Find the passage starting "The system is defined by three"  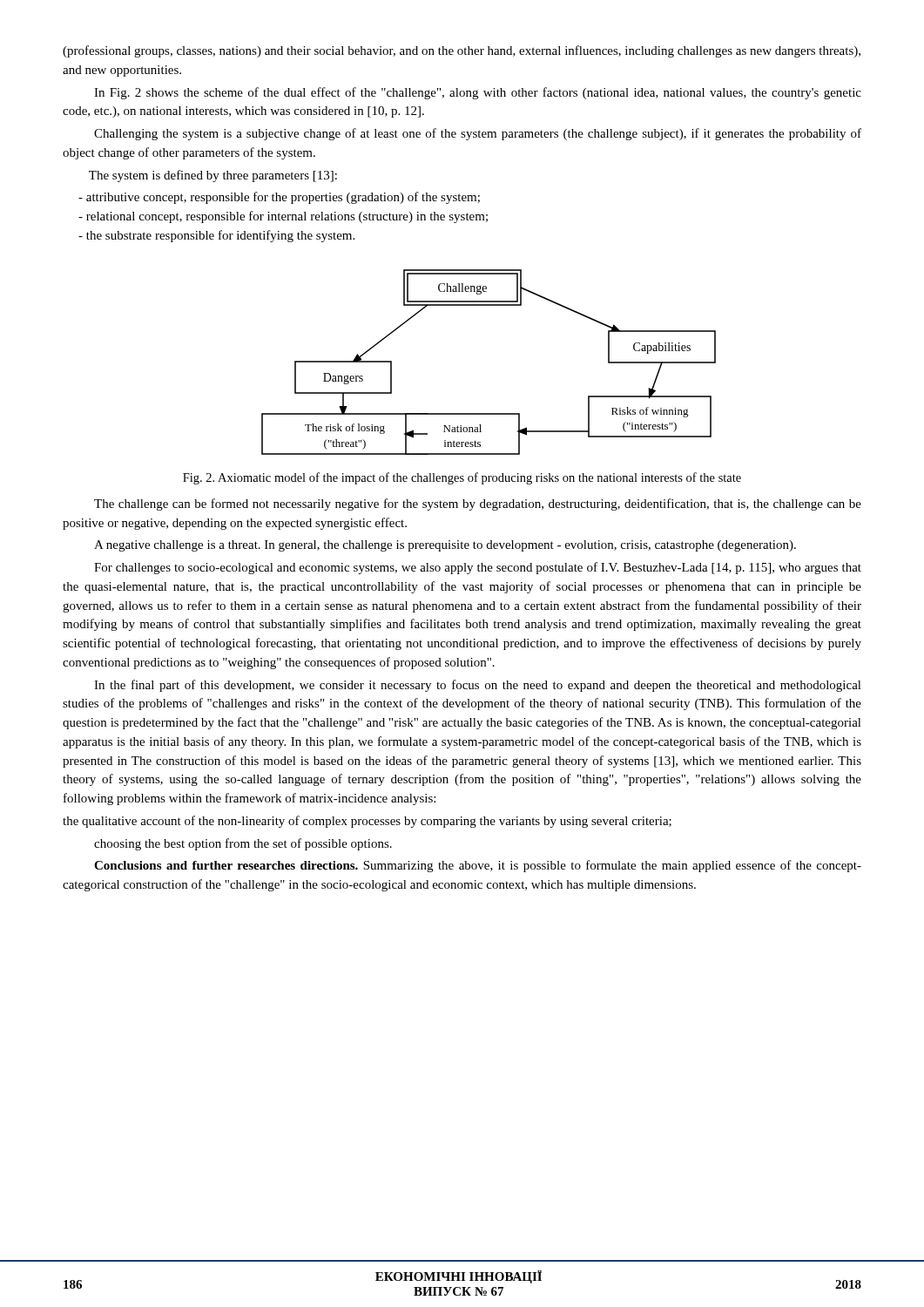point(200,175)
